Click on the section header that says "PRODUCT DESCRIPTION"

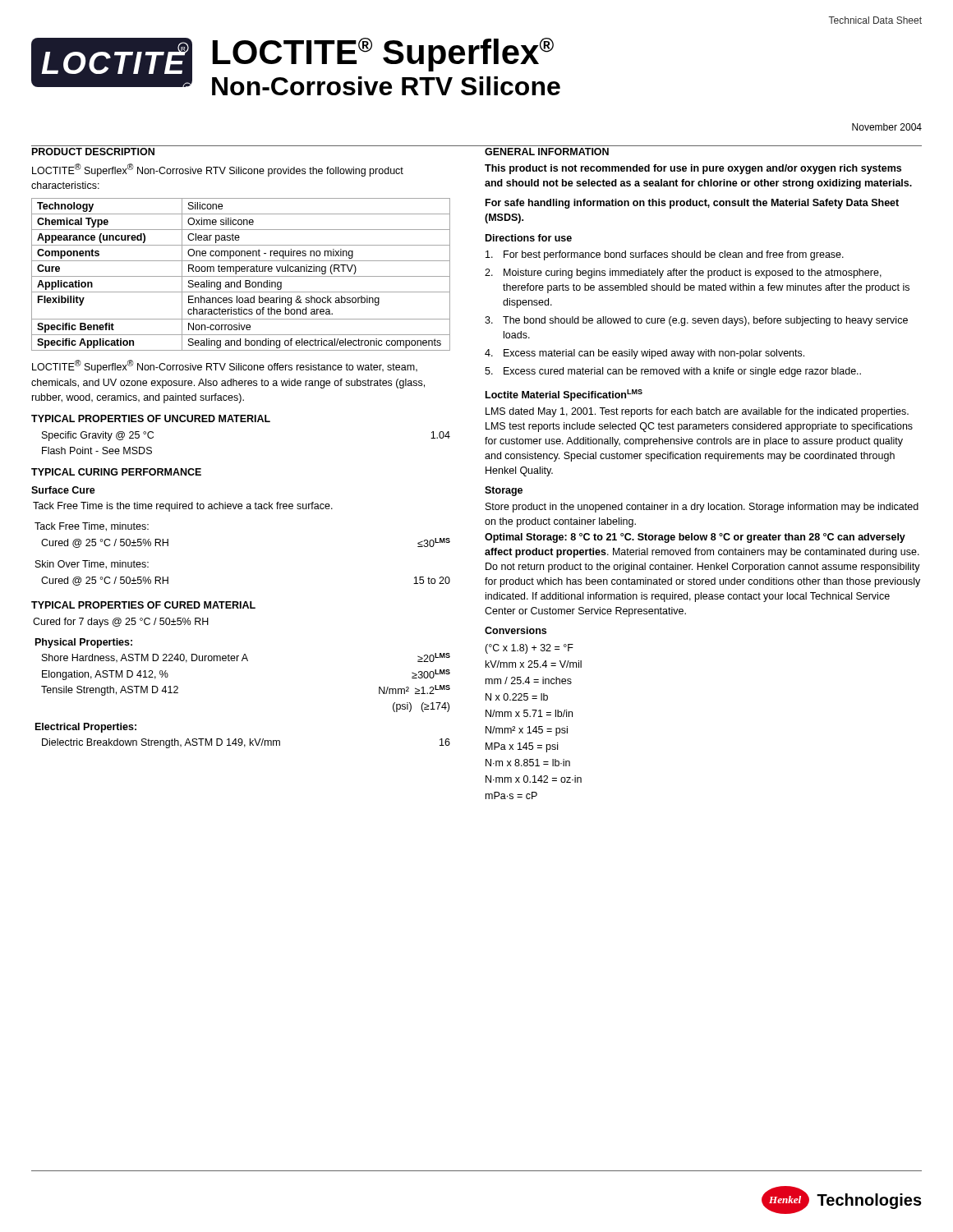point(93,152)
